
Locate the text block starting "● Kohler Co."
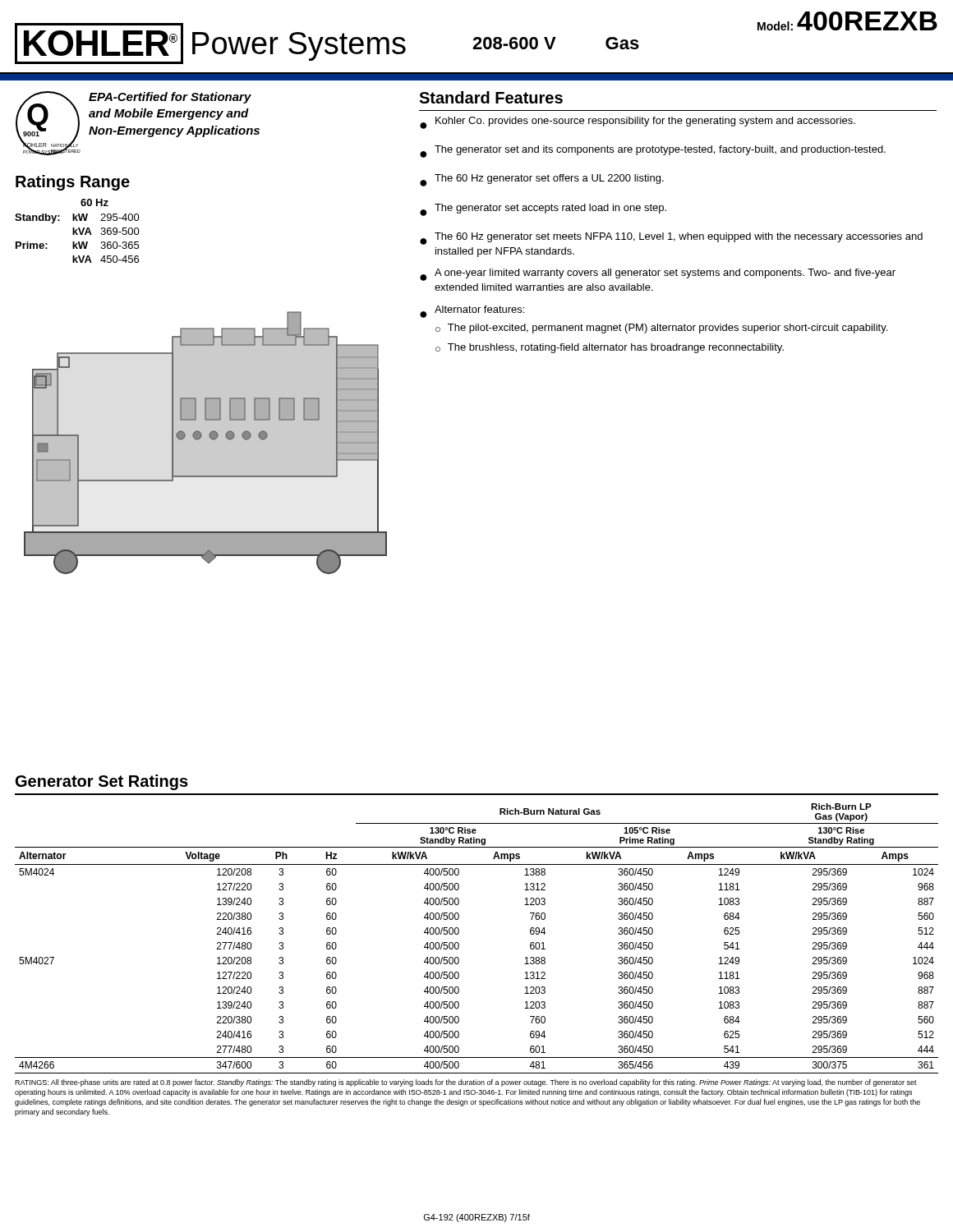pyautogui.click(x=638, y=124)
